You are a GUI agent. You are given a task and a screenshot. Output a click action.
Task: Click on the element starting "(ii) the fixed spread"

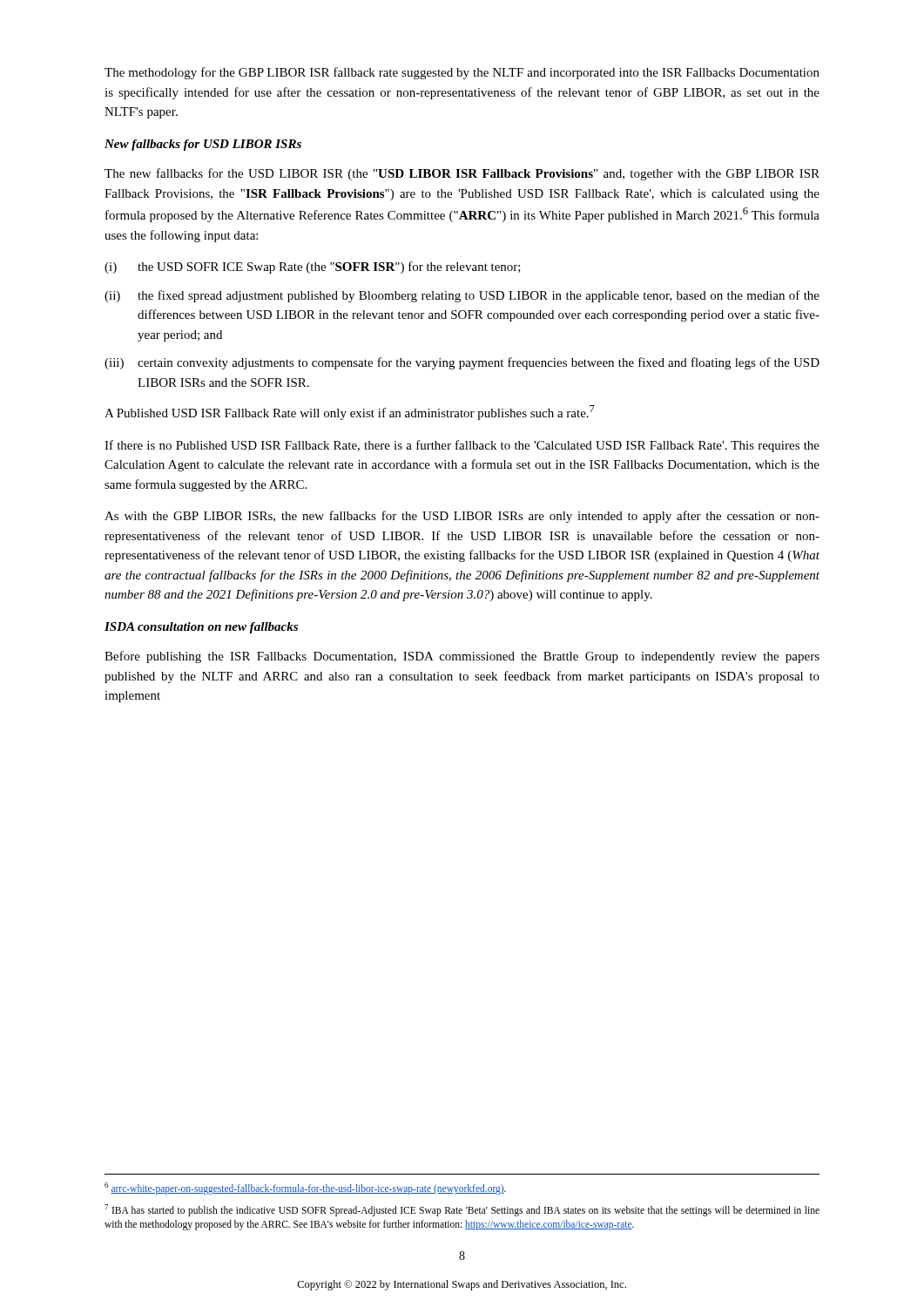pos(462,315)
